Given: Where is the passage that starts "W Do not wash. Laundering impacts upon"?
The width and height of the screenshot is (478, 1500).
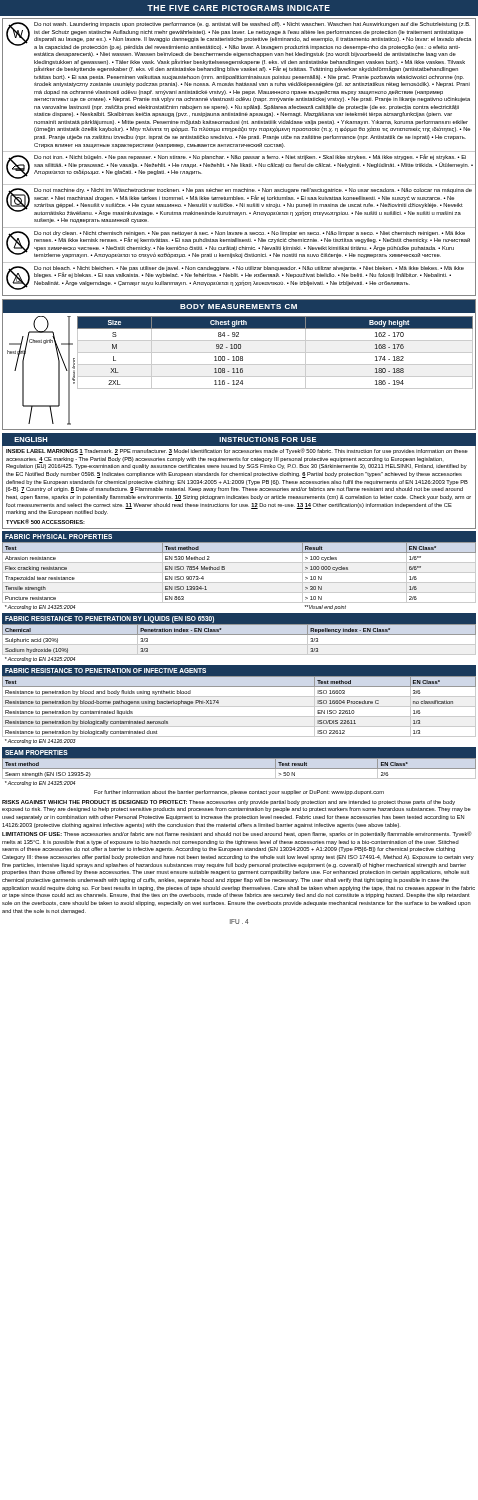Looking at the screenshot, I should pyautogui.click(x=239, y=85).
